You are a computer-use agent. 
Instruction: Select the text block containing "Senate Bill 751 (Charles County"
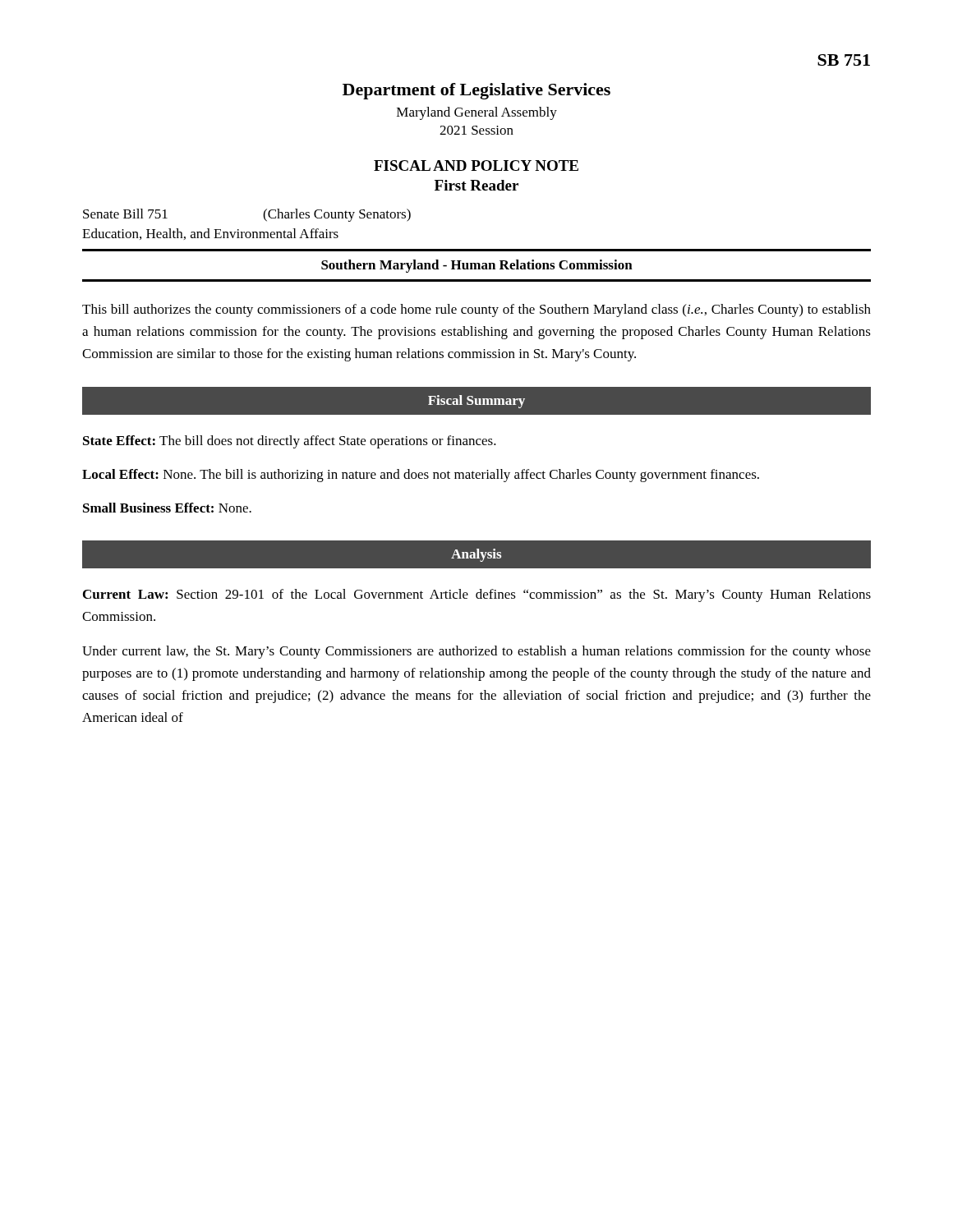coord(127,214)
